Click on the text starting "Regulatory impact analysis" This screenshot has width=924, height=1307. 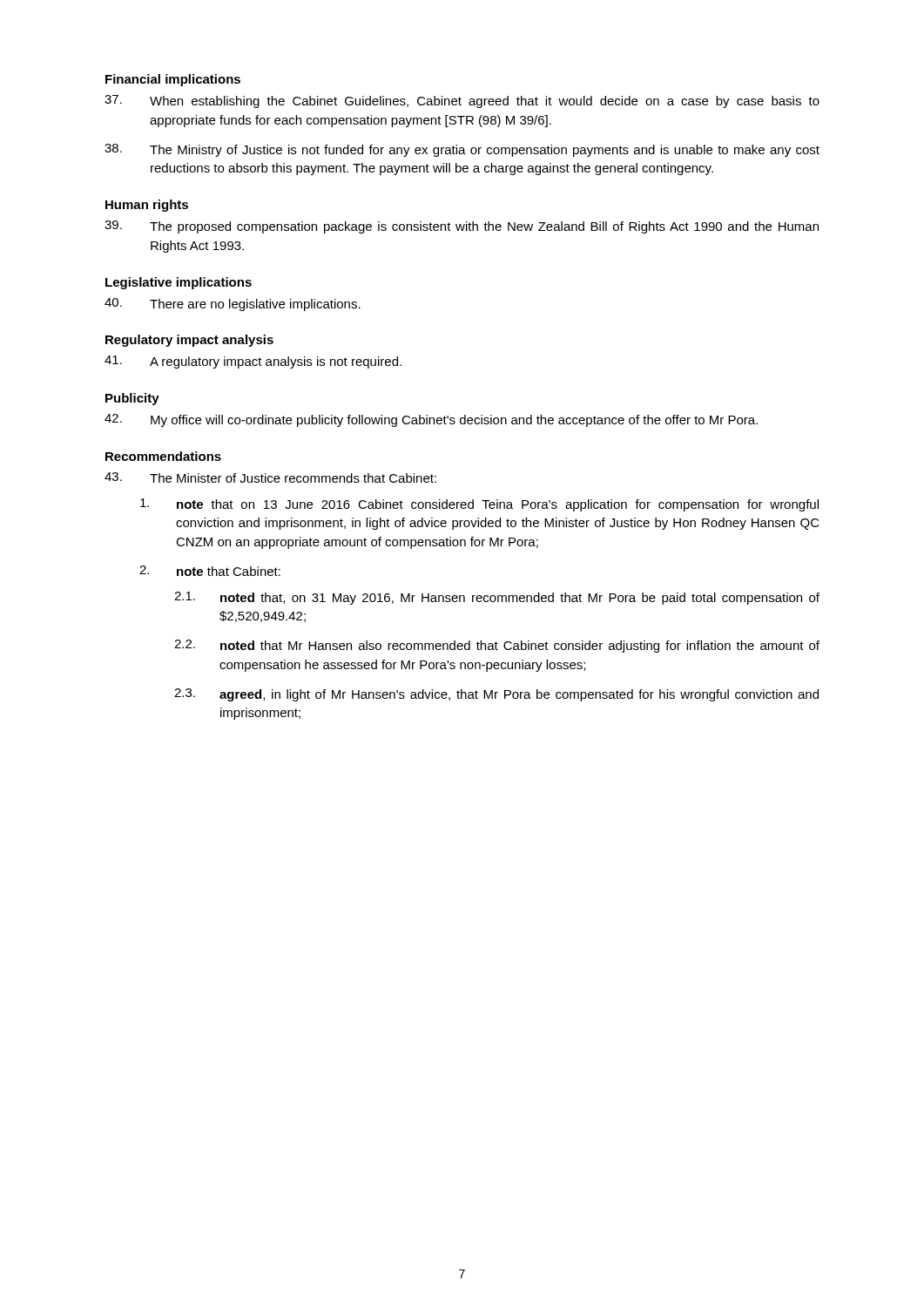click(189, 340)
